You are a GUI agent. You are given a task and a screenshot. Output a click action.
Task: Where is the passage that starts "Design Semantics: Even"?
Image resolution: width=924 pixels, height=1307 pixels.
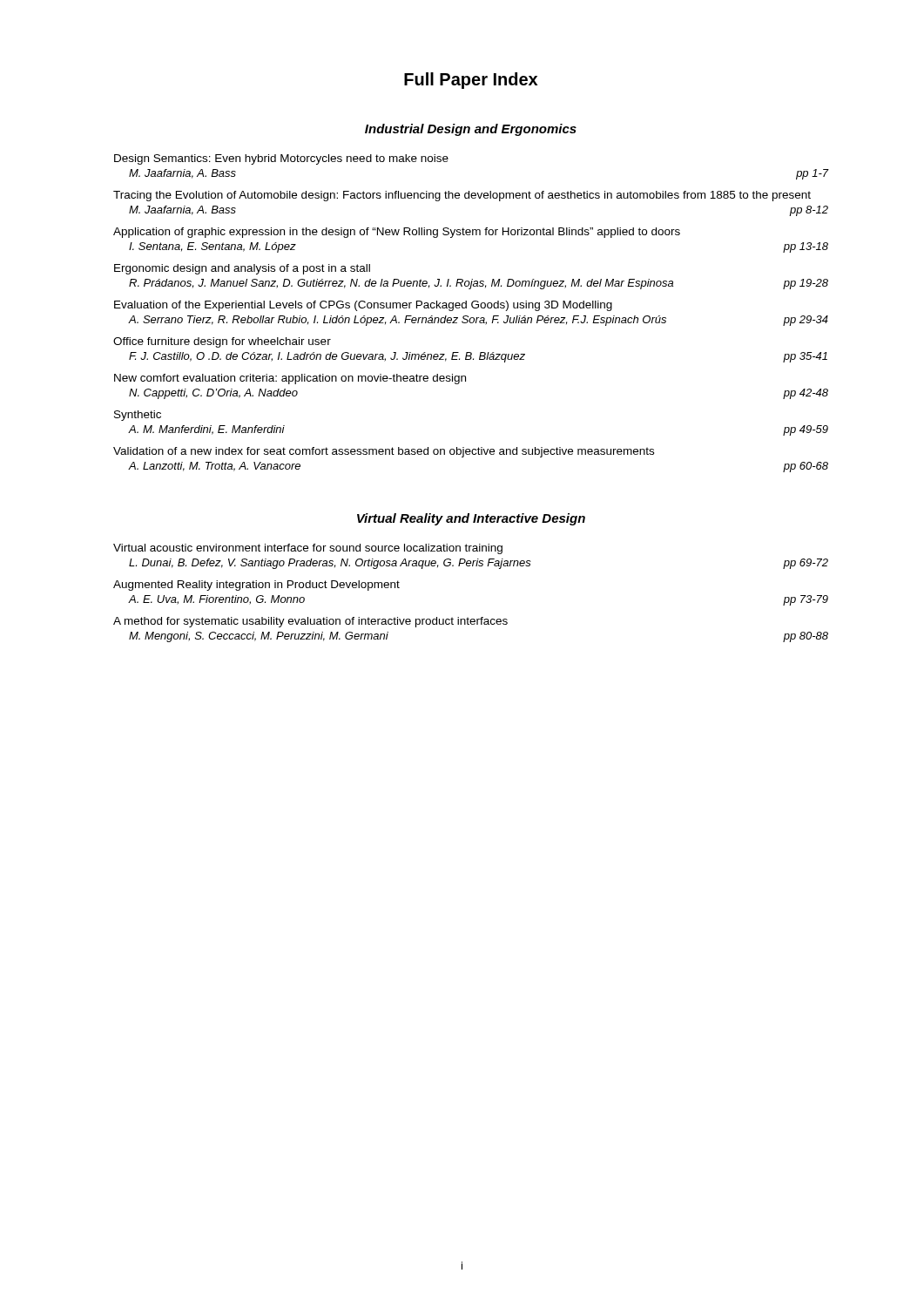pos(281,159)
